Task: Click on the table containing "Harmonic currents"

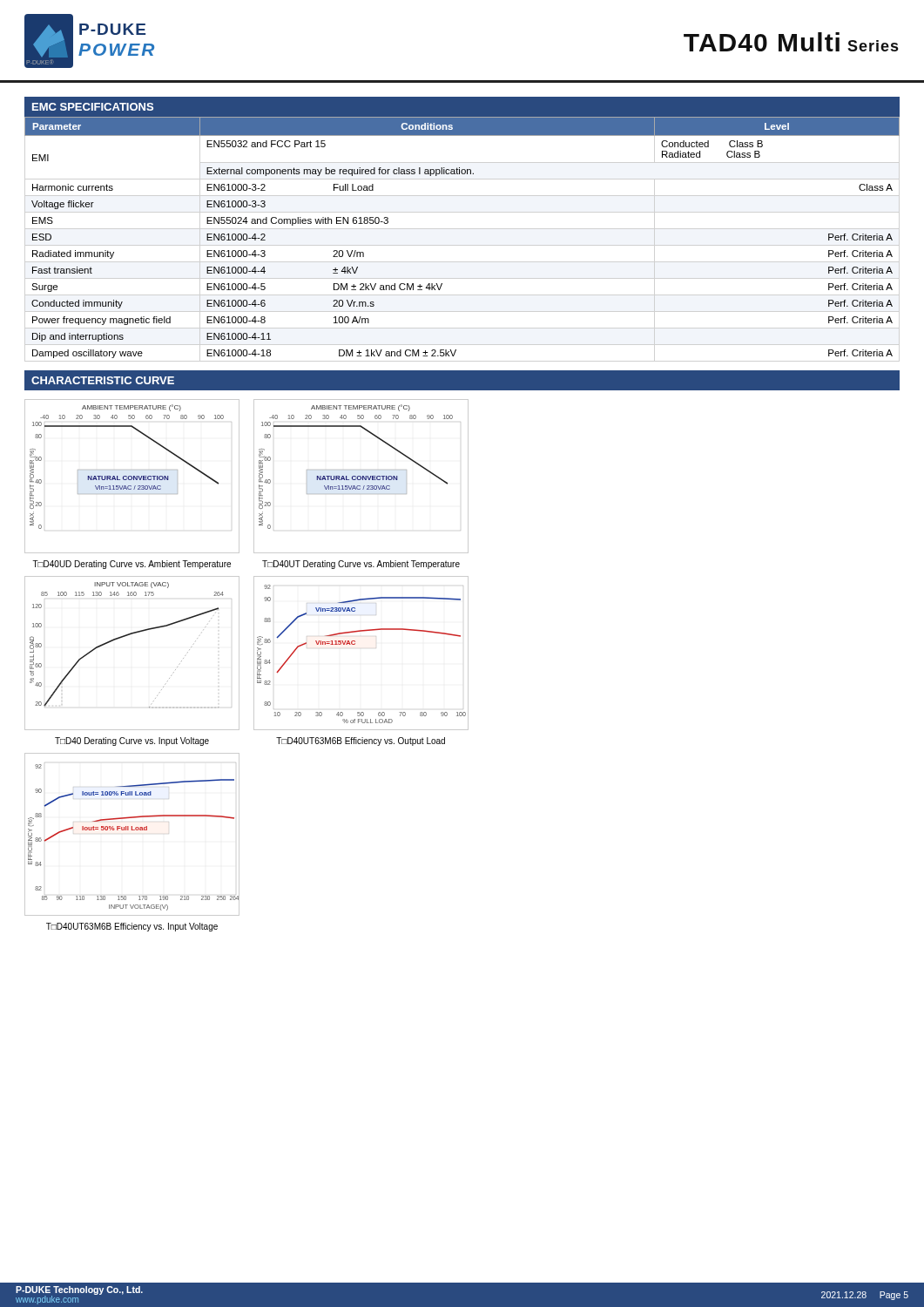Action: click(462, 239)
